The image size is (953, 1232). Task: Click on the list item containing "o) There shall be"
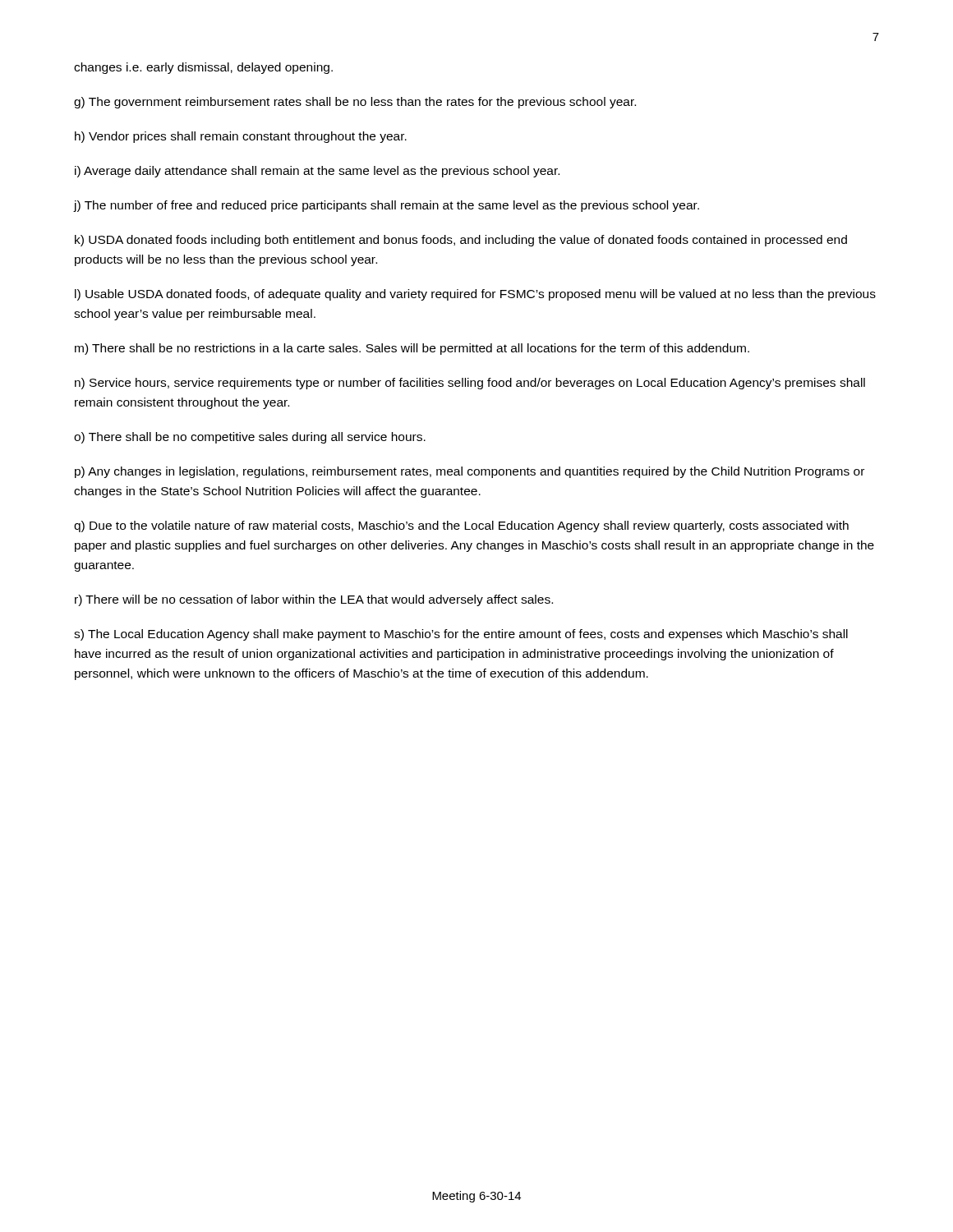click(250, 437)
